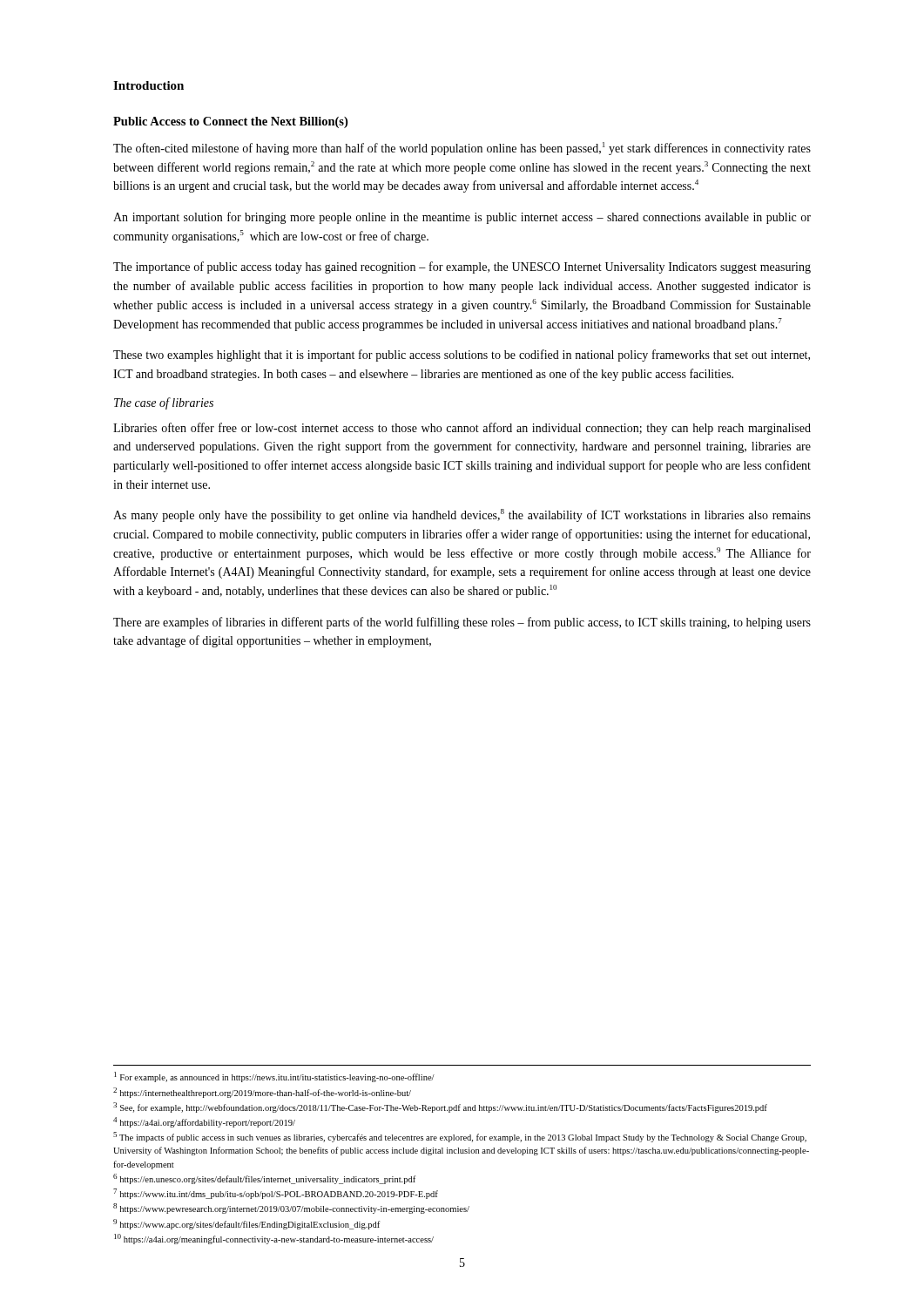
Task: Find the footnote that says "5 The impacts of public access in such"
Action: [461, 1150]
